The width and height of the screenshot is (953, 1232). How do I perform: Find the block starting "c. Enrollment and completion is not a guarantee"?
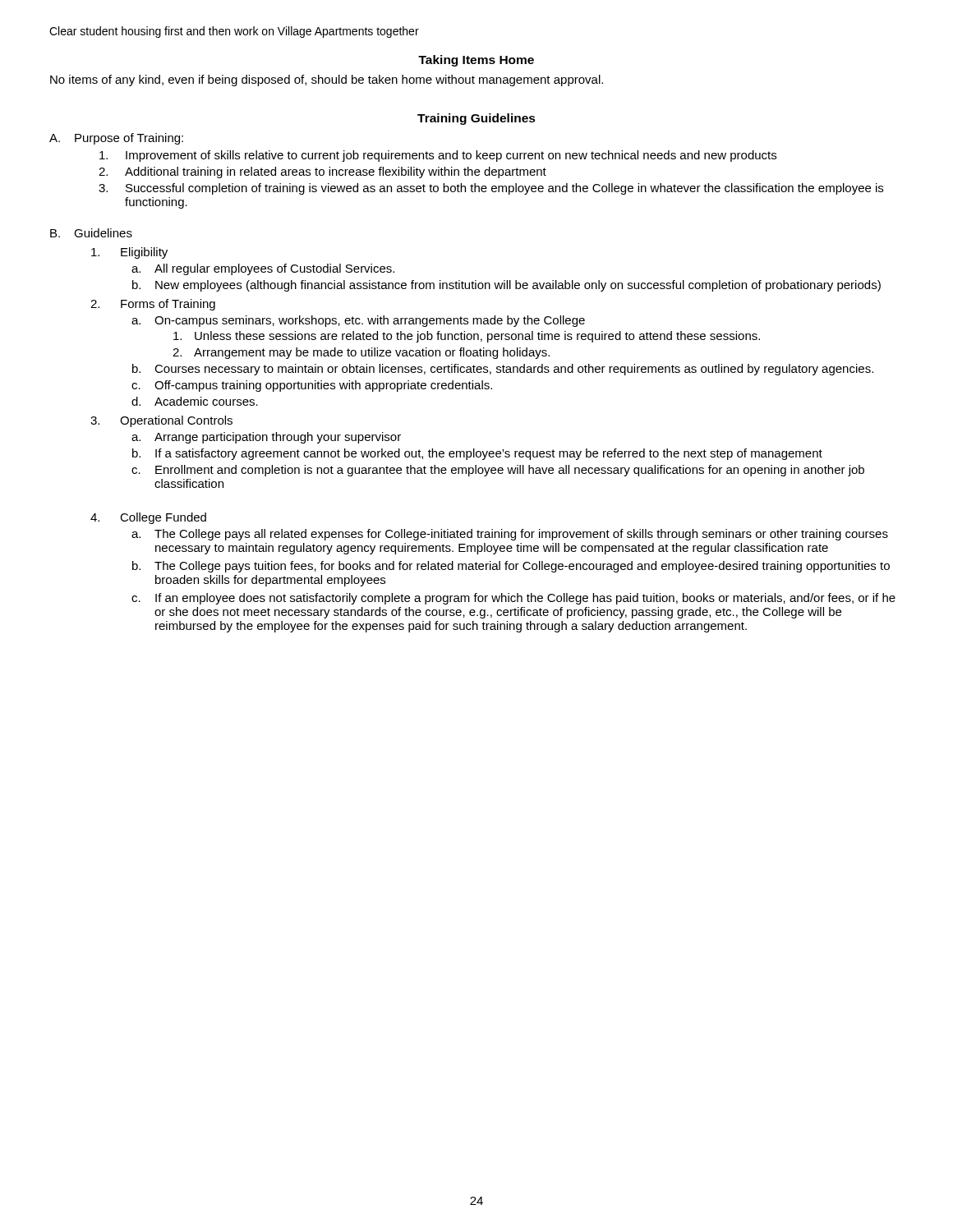(x=518, y=476)
